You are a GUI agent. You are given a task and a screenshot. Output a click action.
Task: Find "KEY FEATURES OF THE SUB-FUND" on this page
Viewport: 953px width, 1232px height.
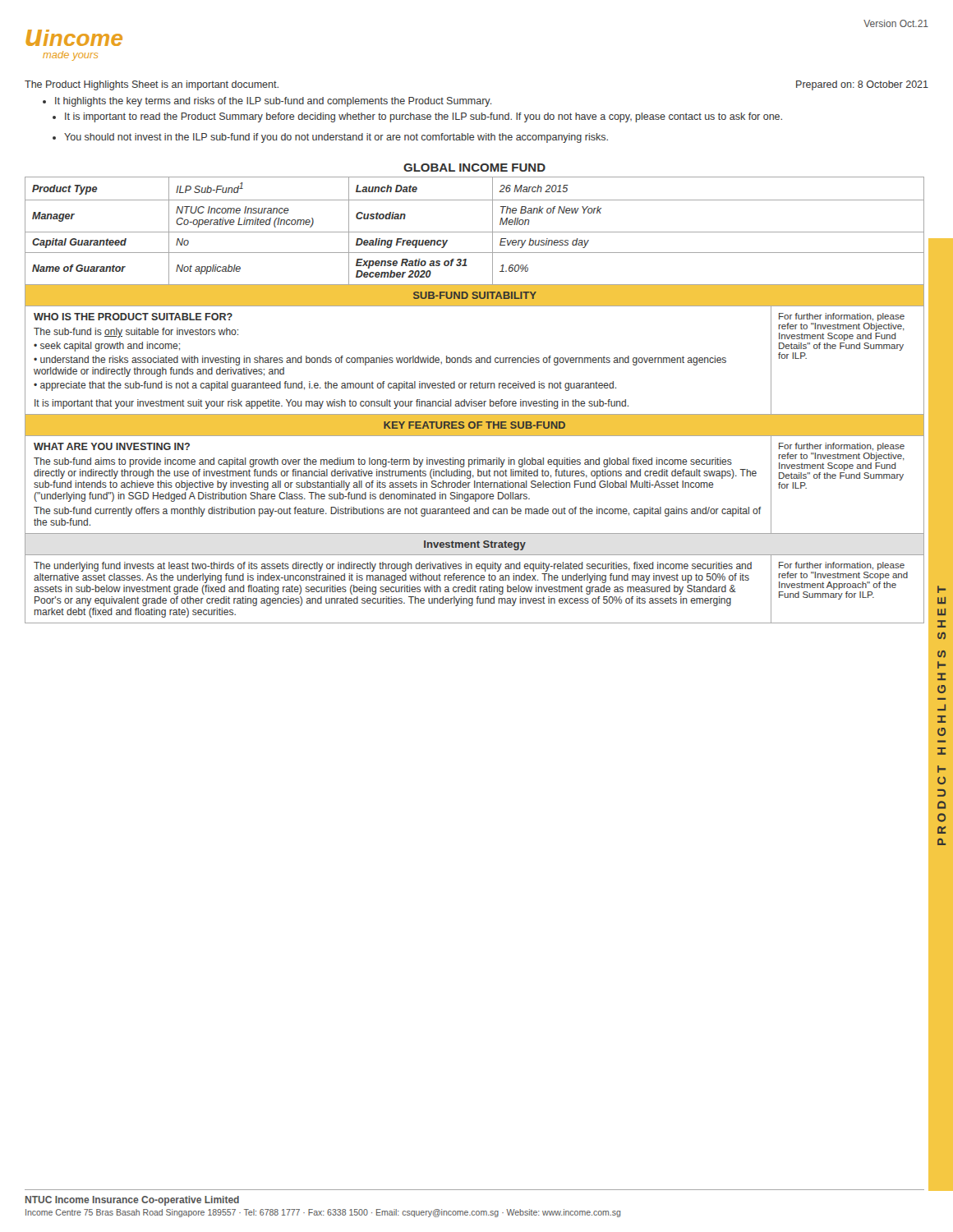pyautogui.click(x=474, y=425)
